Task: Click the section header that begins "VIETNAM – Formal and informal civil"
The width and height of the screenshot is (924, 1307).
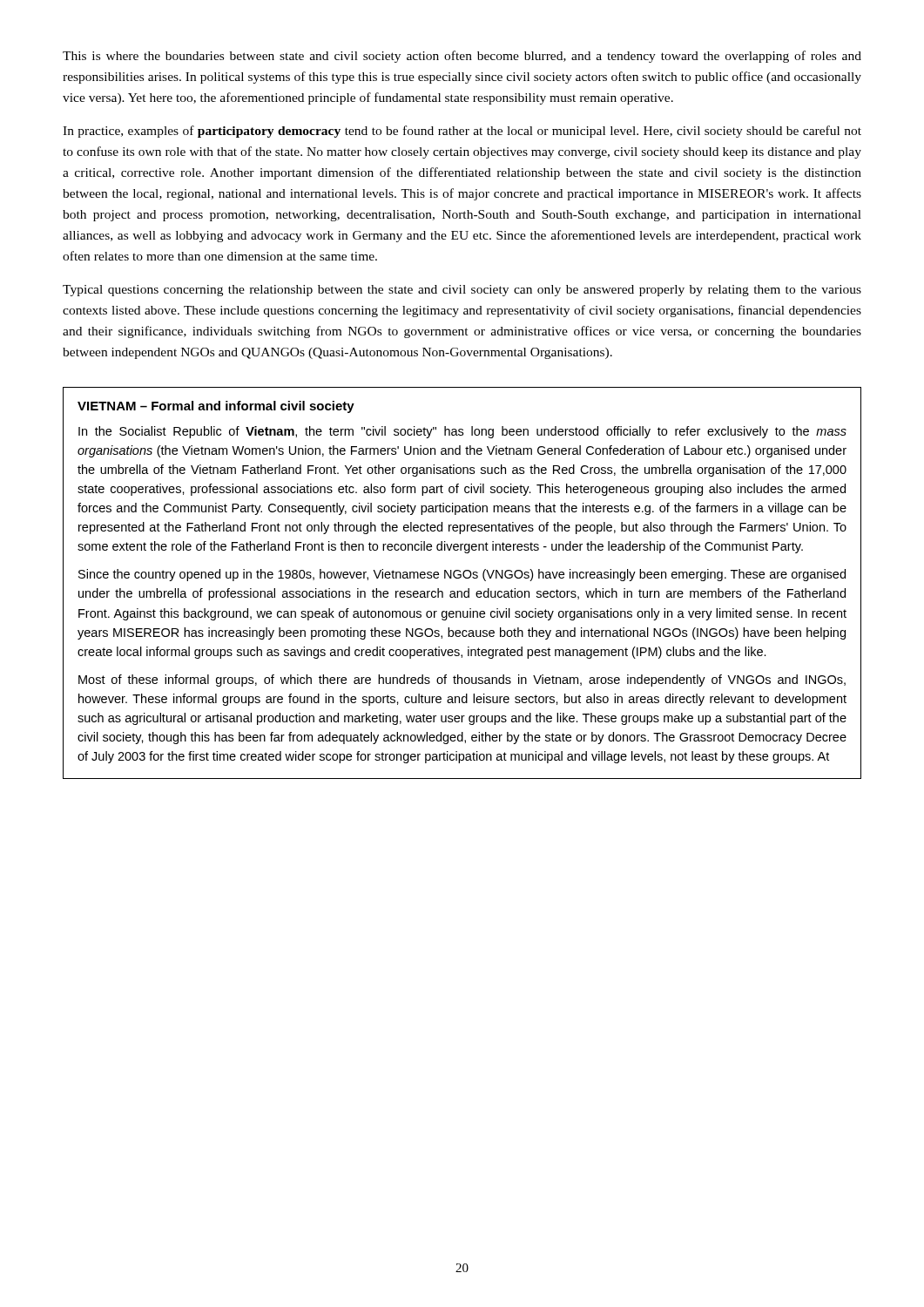Action: point(216,406)
